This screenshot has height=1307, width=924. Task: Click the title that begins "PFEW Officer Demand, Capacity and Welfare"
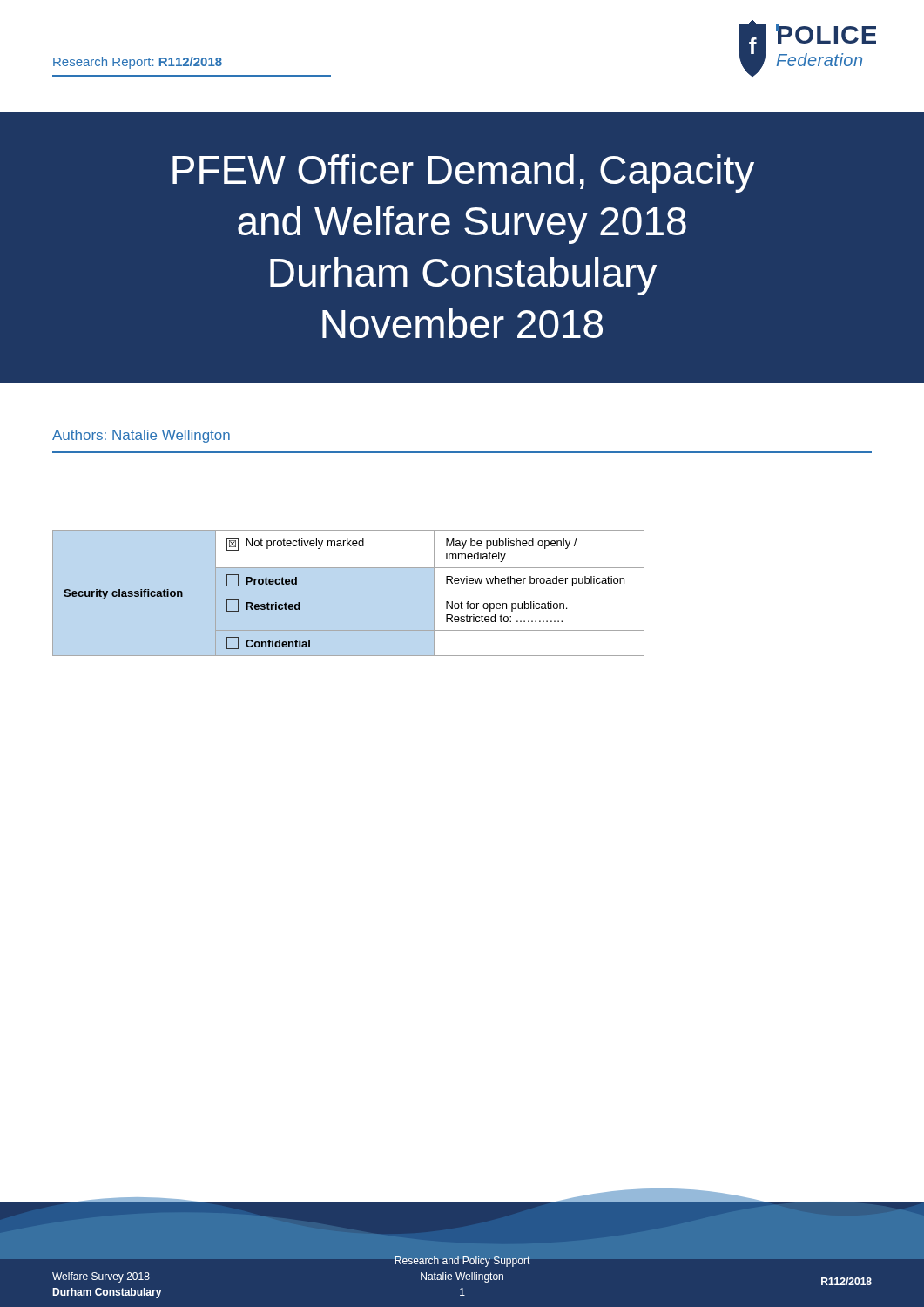click(462, 247)
